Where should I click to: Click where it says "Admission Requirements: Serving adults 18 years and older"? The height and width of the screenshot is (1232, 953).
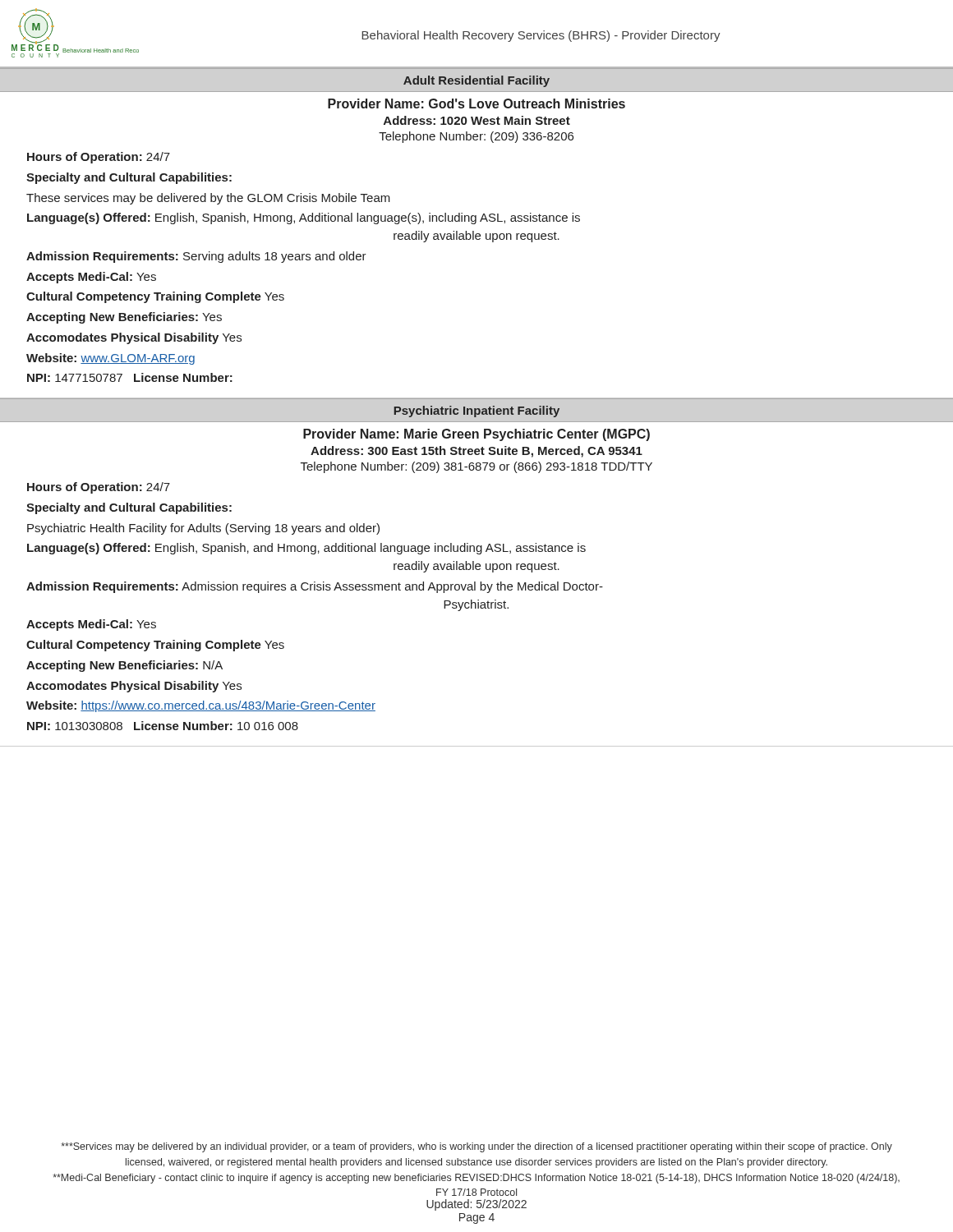pyautogui.click(x=196, y=256)
